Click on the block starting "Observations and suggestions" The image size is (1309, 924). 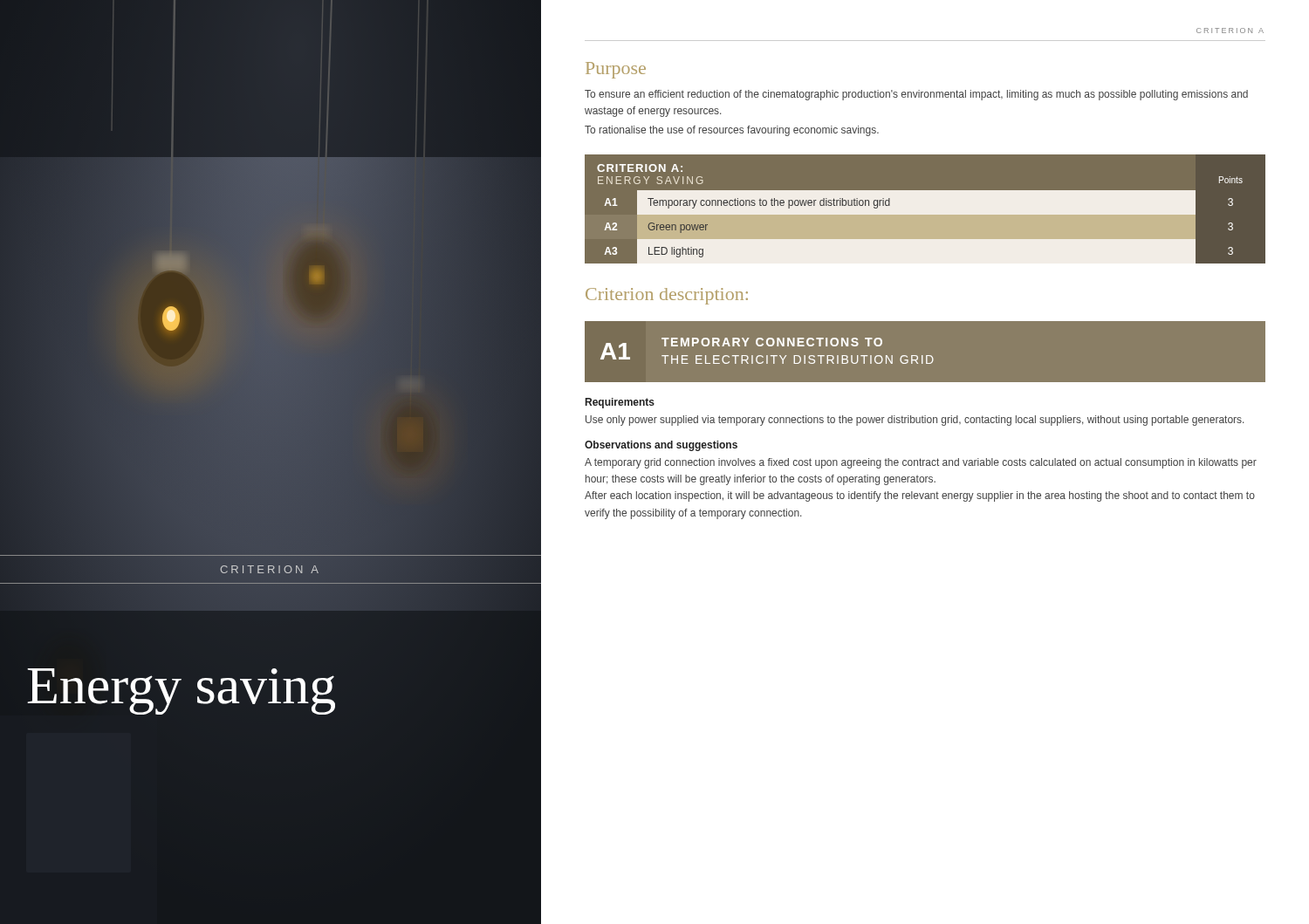[x=661, y=445]
